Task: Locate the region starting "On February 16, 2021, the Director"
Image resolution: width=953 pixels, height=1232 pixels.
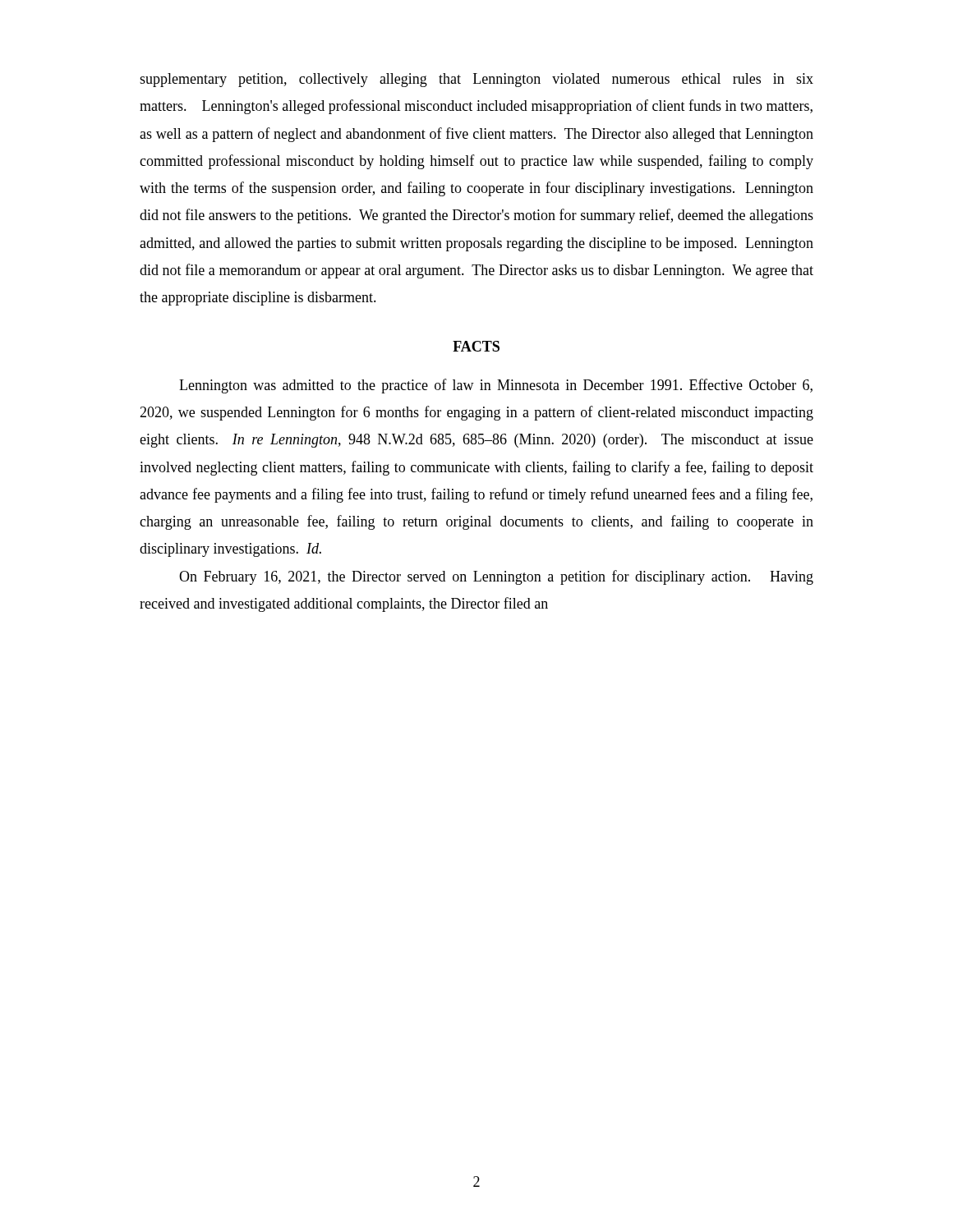Action: click(476, 590)
